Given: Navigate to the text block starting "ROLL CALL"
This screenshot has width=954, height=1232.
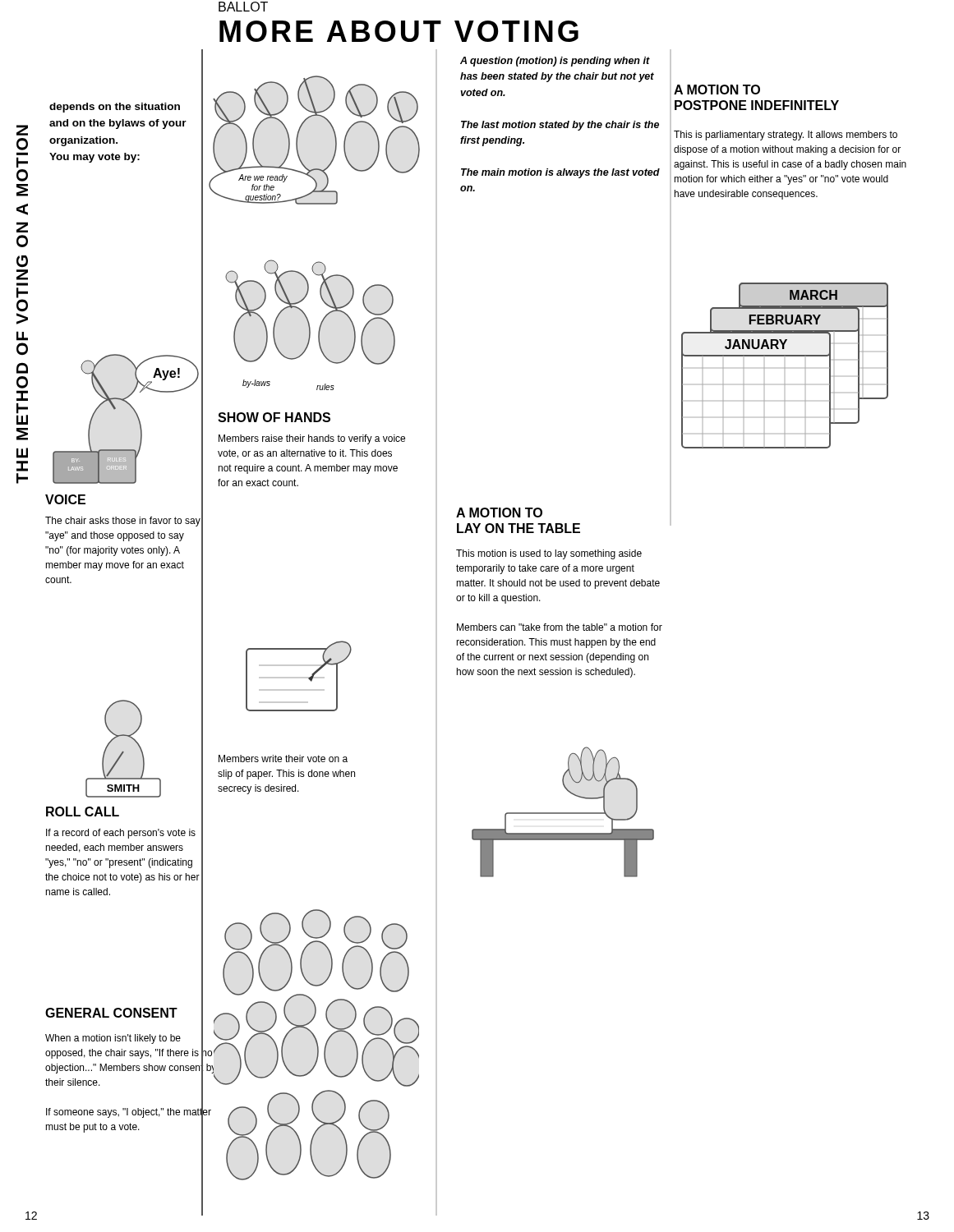Looking at the screenshot, I should [82, 812].
